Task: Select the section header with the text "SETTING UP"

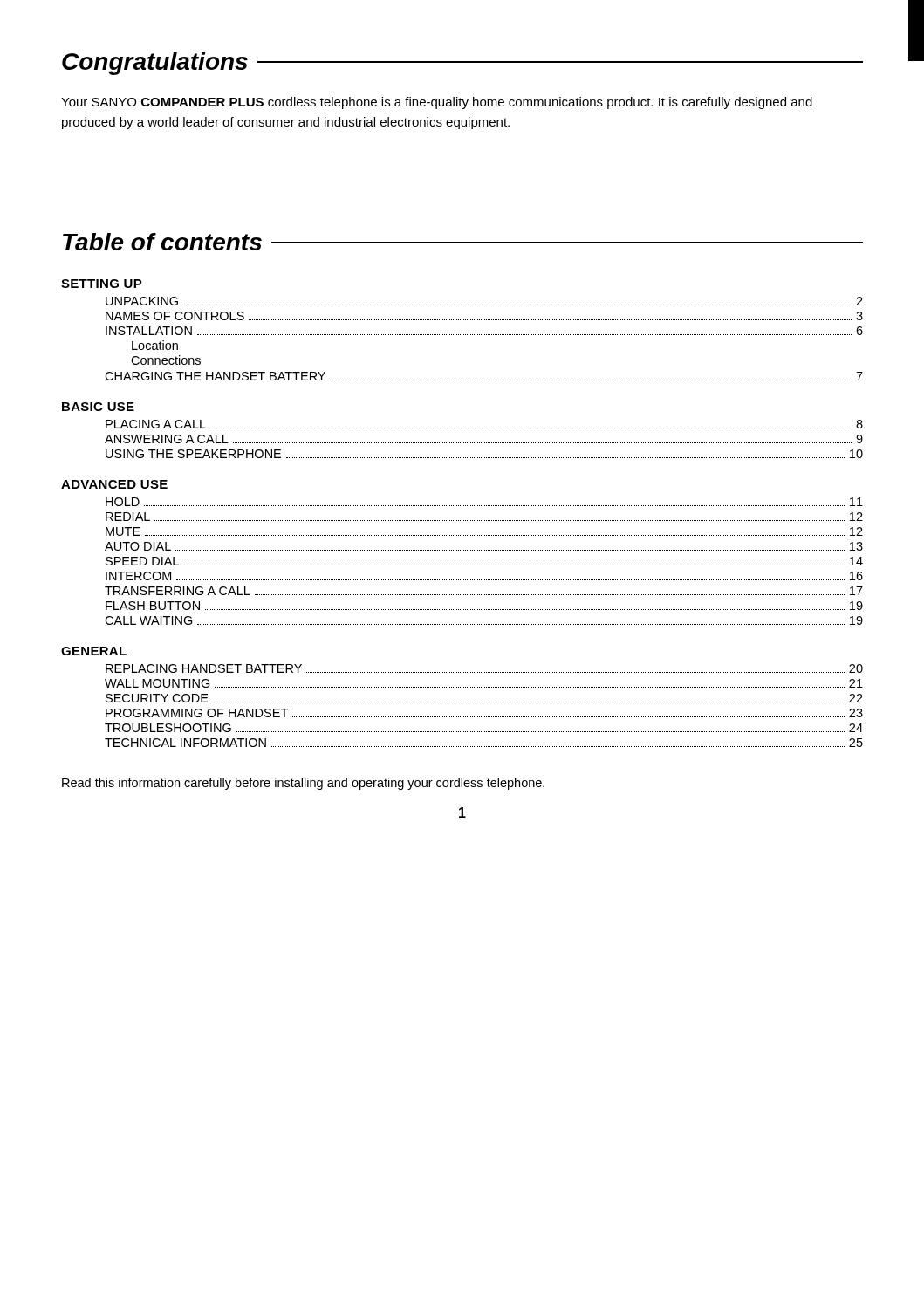Action: pos(102,283)
